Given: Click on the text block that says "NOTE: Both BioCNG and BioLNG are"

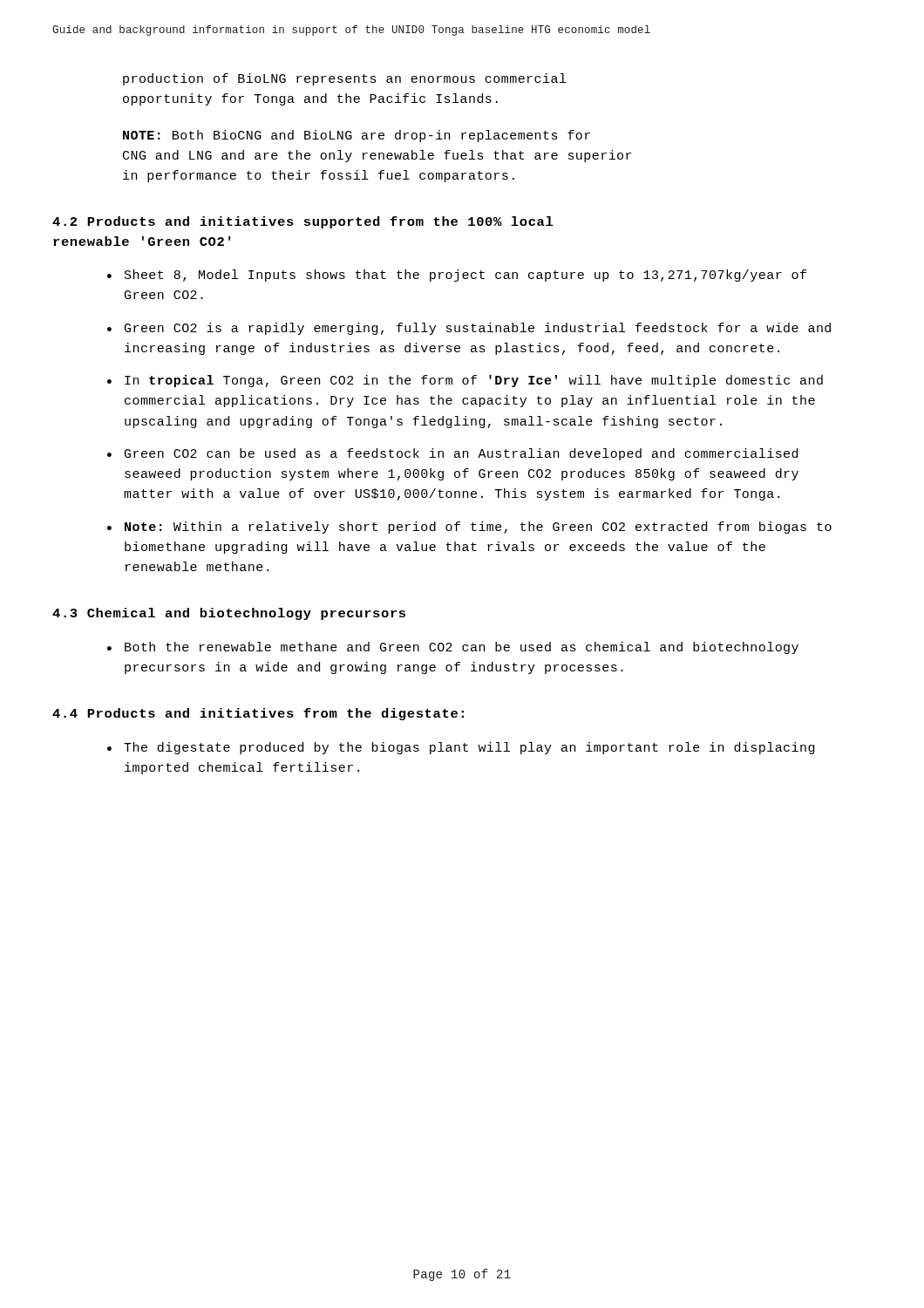Looking at the screenshot, I should (x=377, y=156).
